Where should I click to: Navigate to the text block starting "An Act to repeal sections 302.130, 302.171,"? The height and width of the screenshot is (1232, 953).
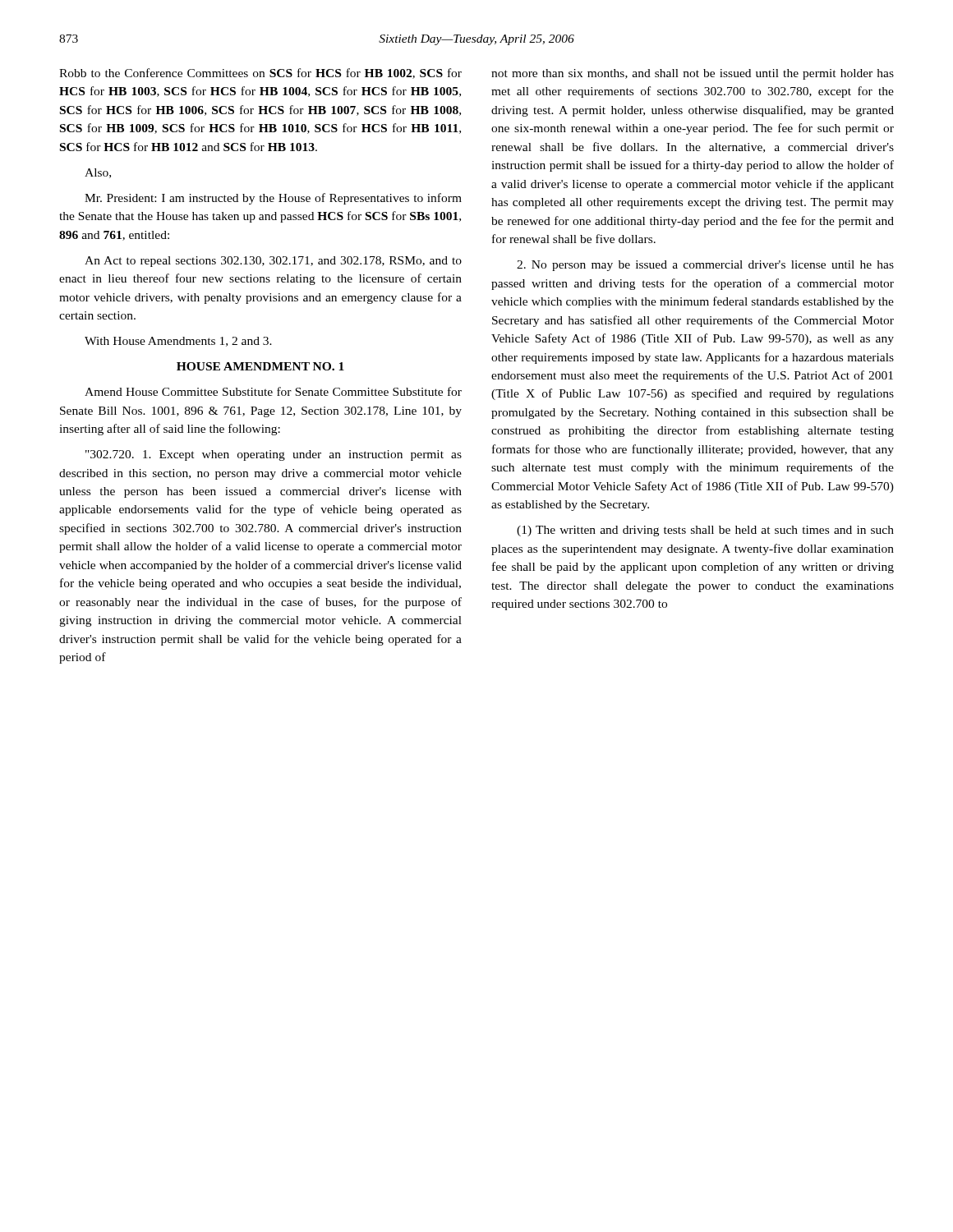(x=260, y=288)
